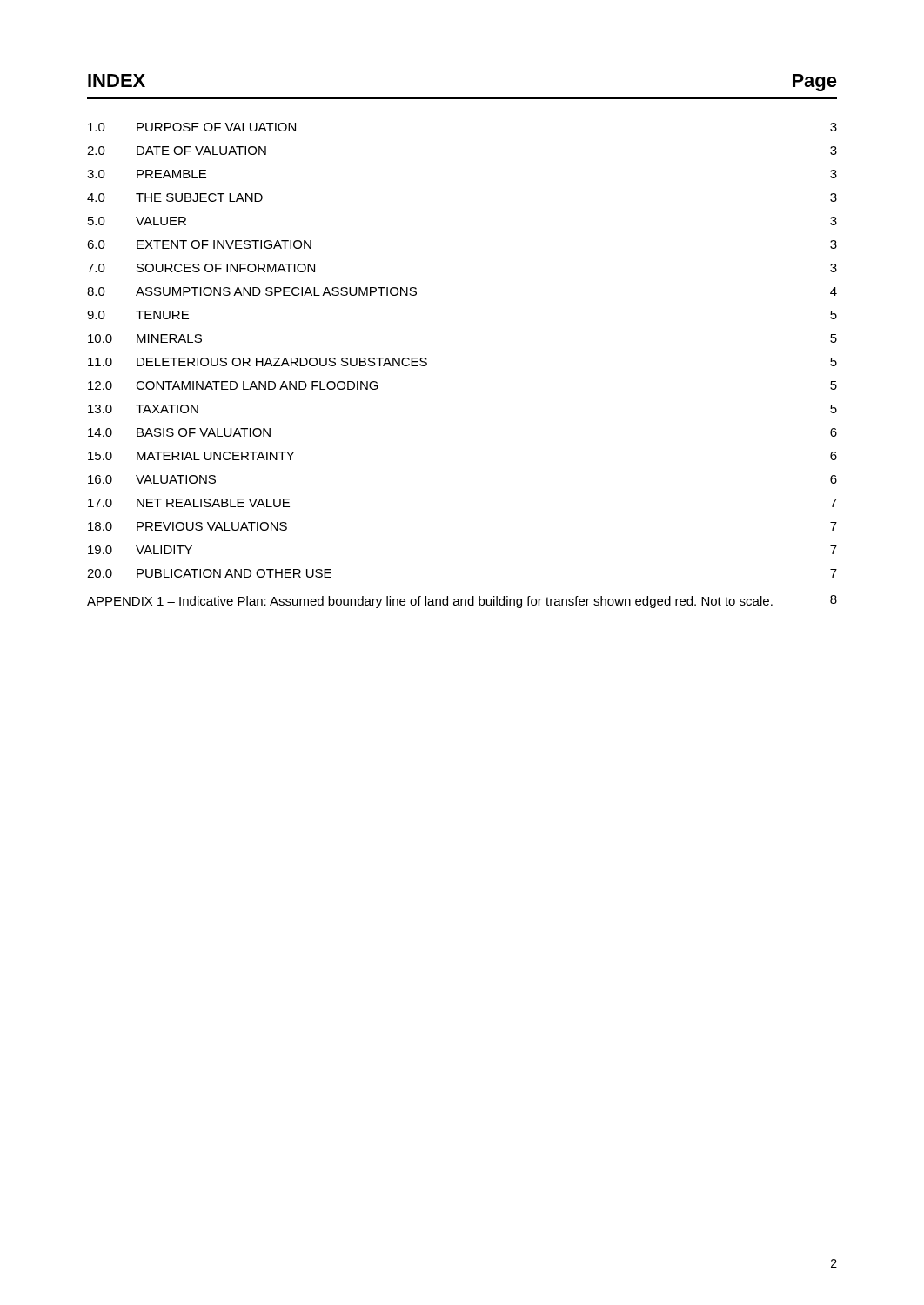Where does it say "9.0 TENURE 5"?
The width and height of the screenshot is (924, 1305).
pyautogui.click(x=90, y=315)
